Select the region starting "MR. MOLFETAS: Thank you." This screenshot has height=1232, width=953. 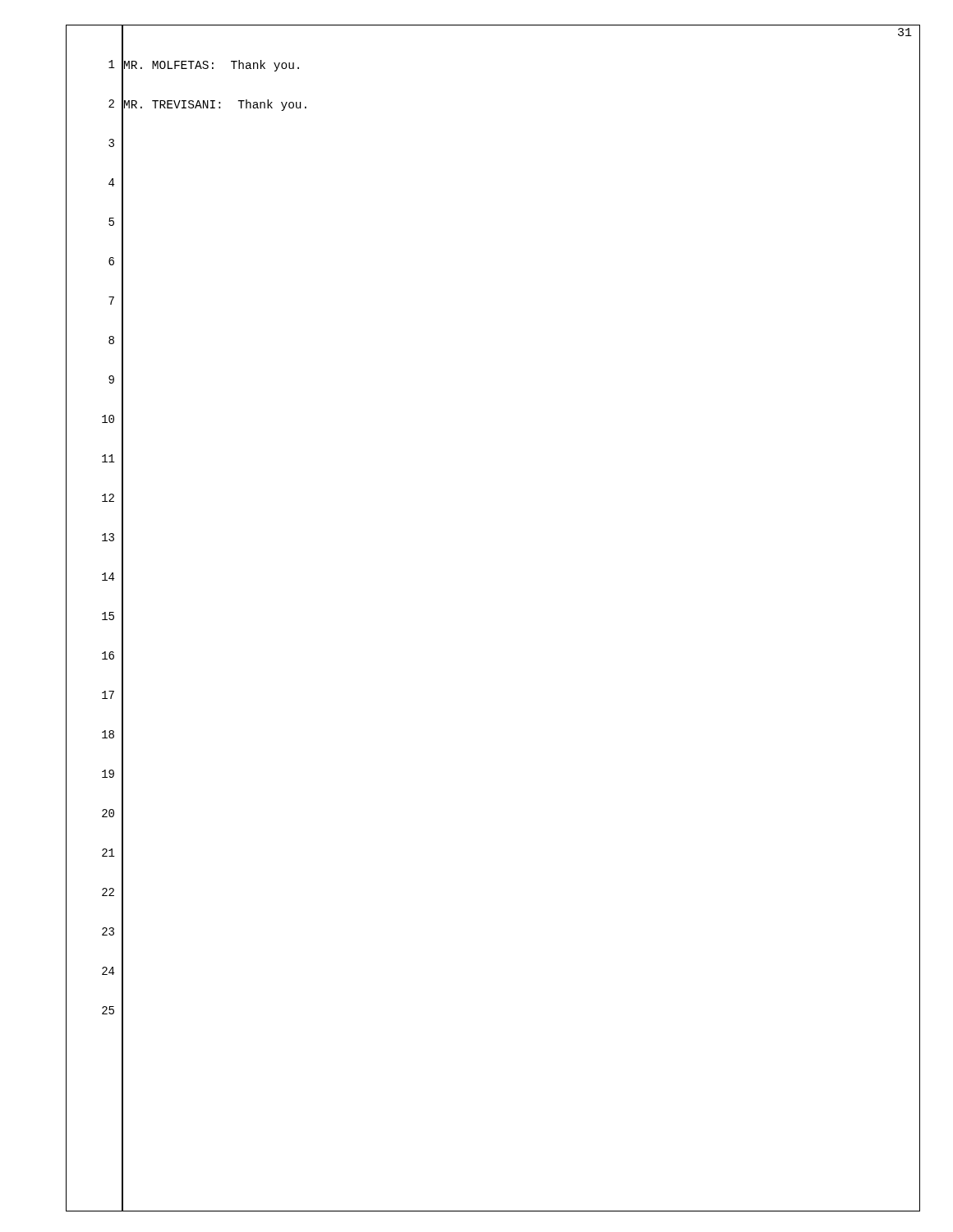[x=213, y=66]
